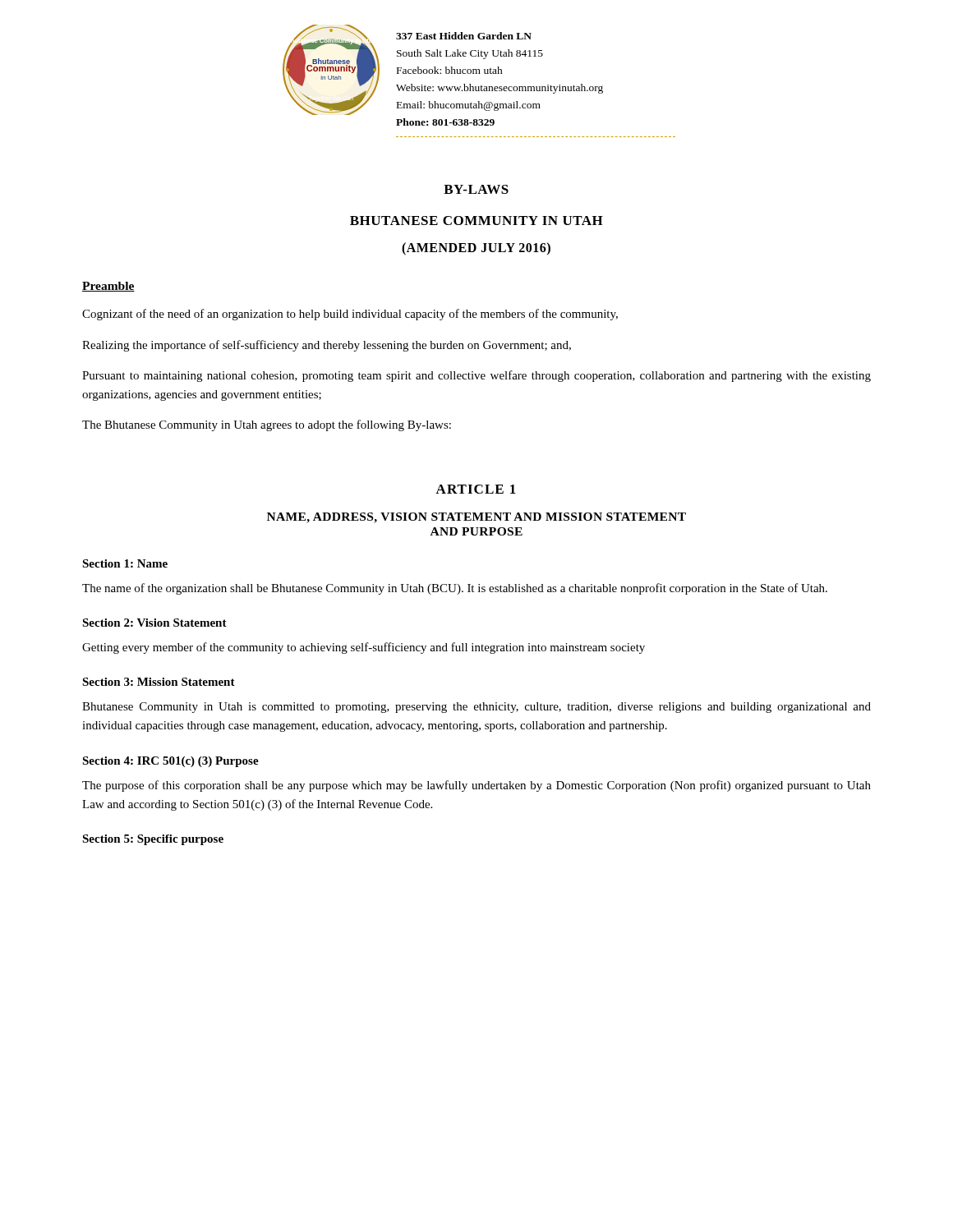Locate the element starting "Realizing the importance of self-sufficiency and thereby lessening"

pyautogui.click(x=327, y=345)
